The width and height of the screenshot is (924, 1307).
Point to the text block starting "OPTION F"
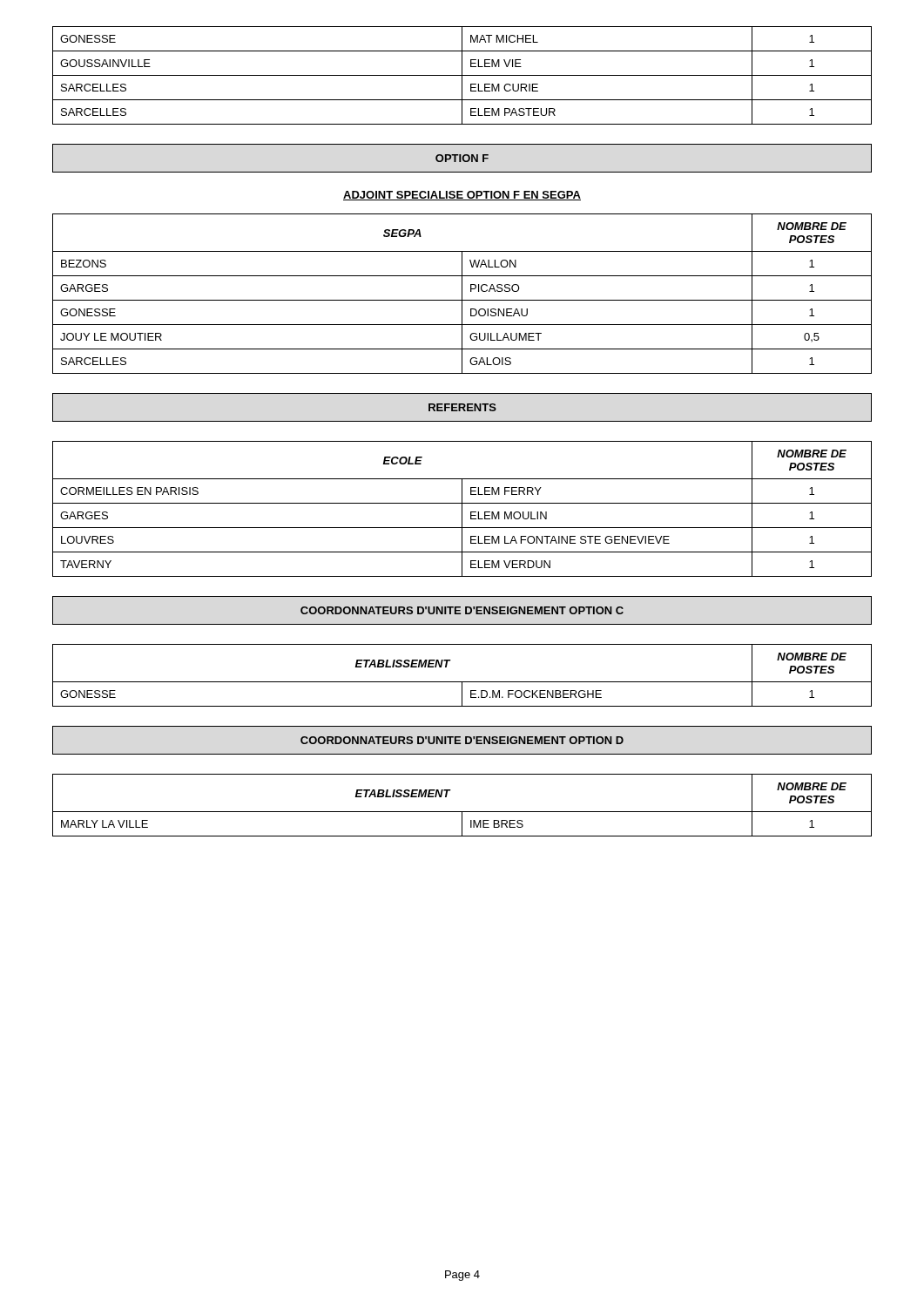click(462, 158)
